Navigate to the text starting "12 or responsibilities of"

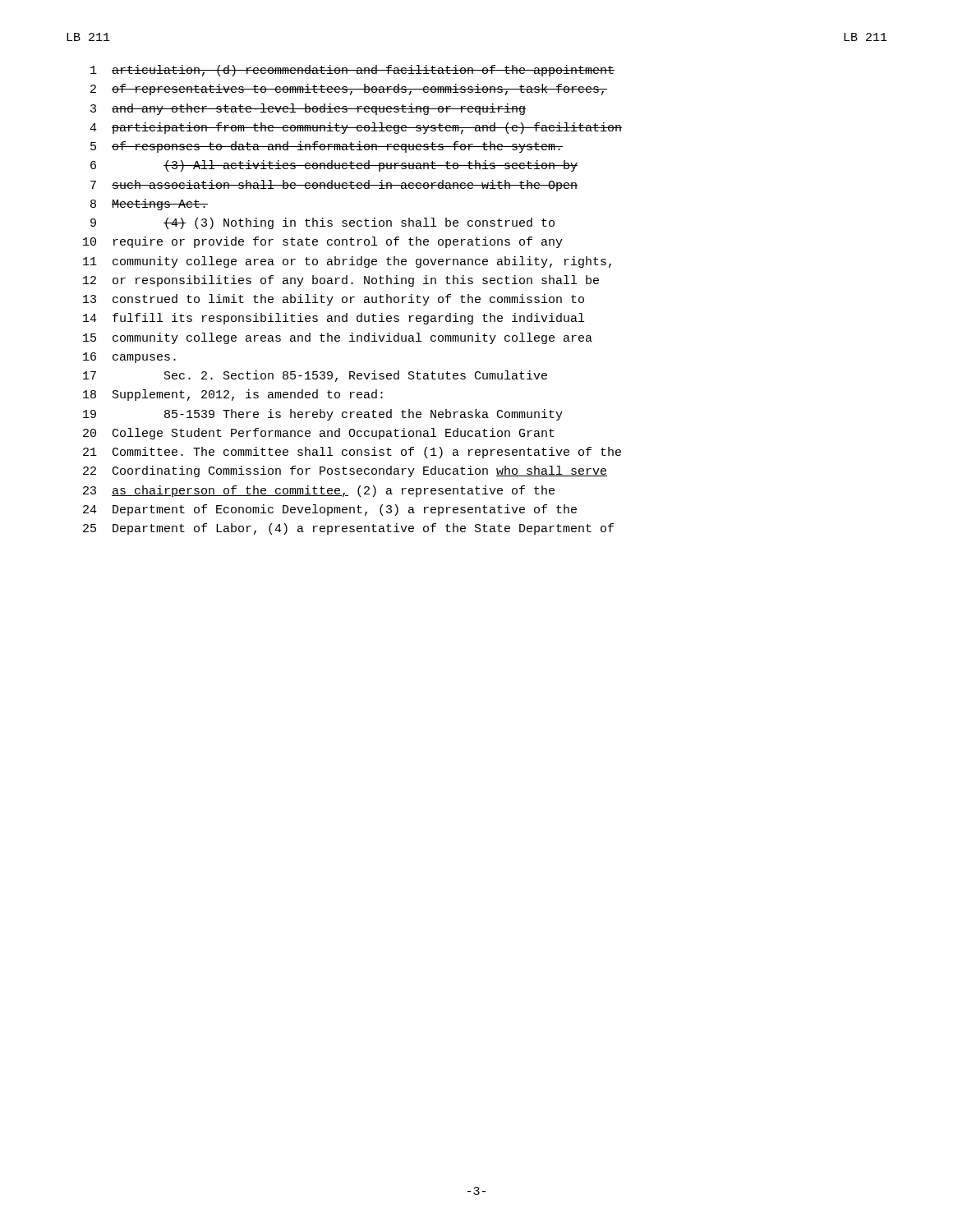pyautogui.click(x=476, y=281)
